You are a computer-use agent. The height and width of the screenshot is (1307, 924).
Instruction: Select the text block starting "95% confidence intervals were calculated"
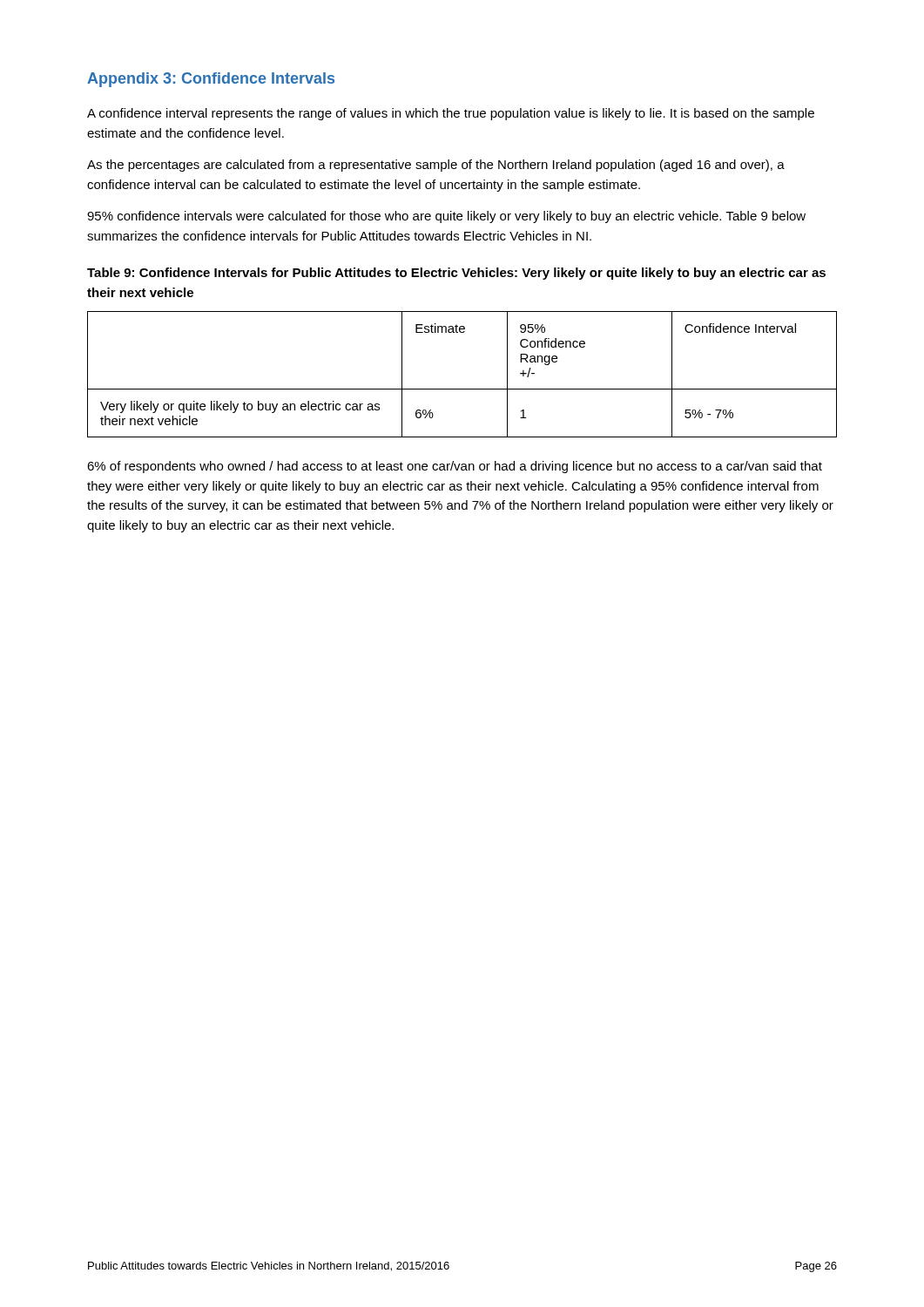(446, 225)
